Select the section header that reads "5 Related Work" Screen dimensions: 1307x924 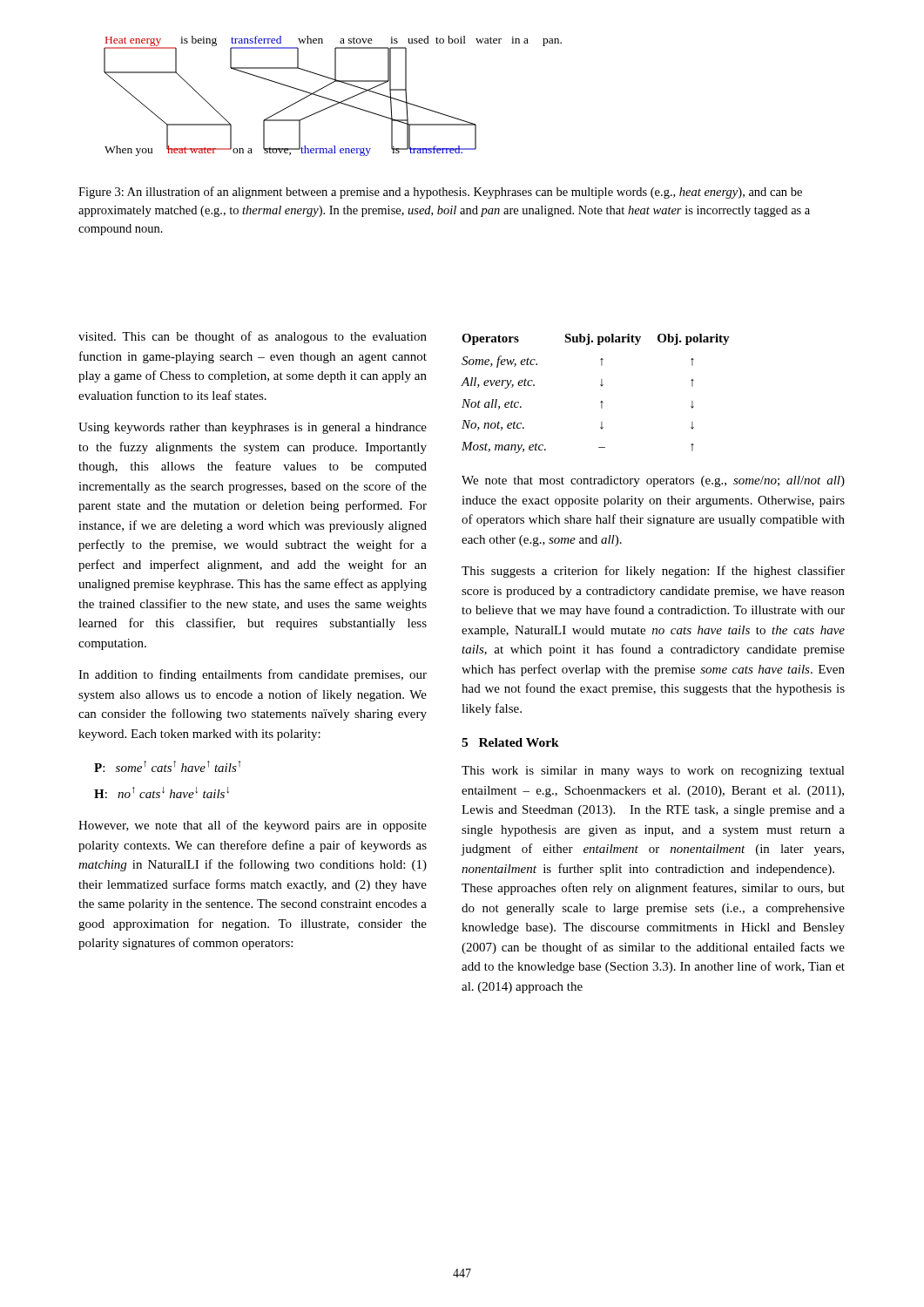(510, 742)
